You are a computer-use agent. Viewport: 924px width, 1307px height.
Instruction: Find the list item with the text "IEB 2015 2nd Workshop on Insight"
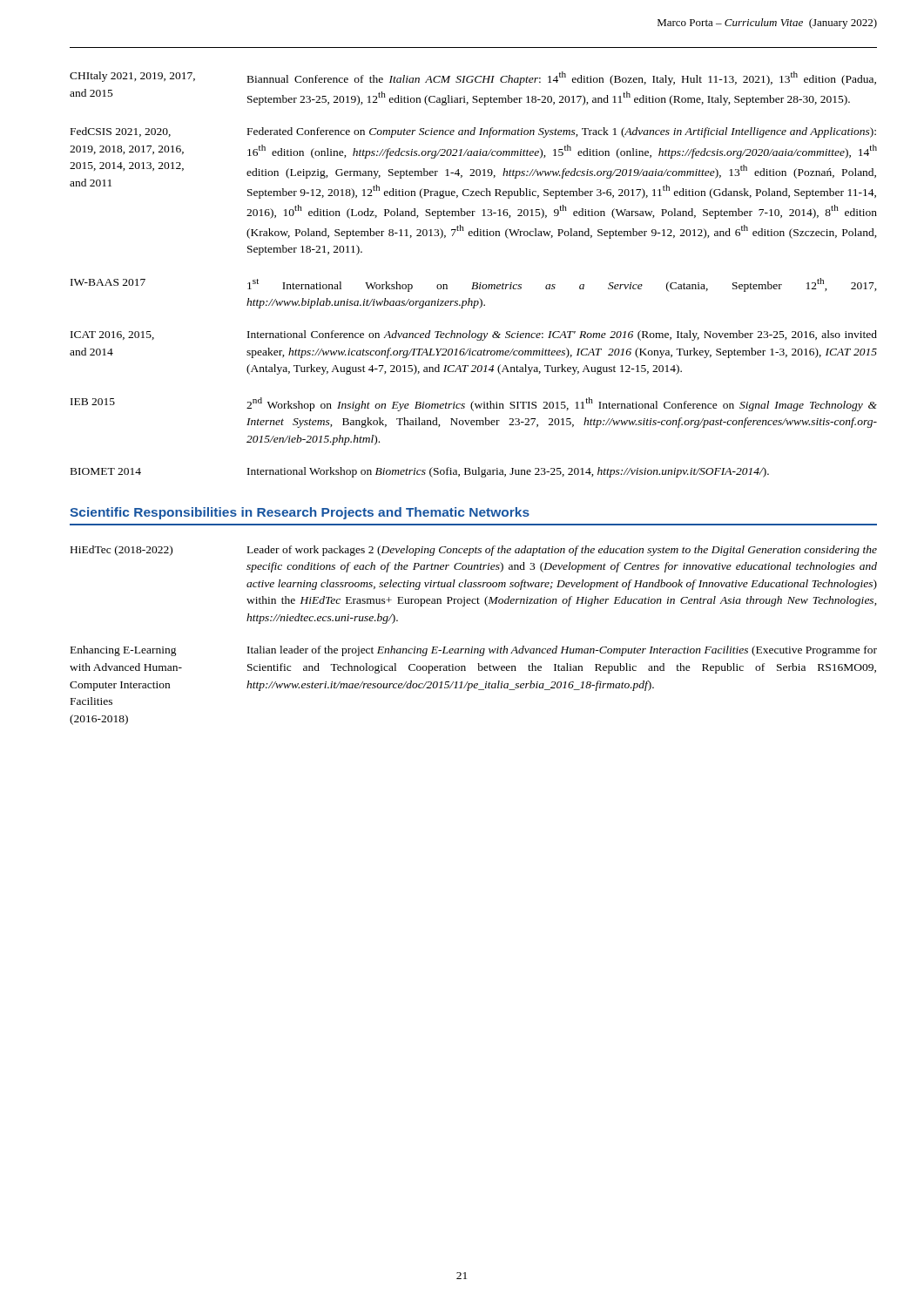click(473, 420)
